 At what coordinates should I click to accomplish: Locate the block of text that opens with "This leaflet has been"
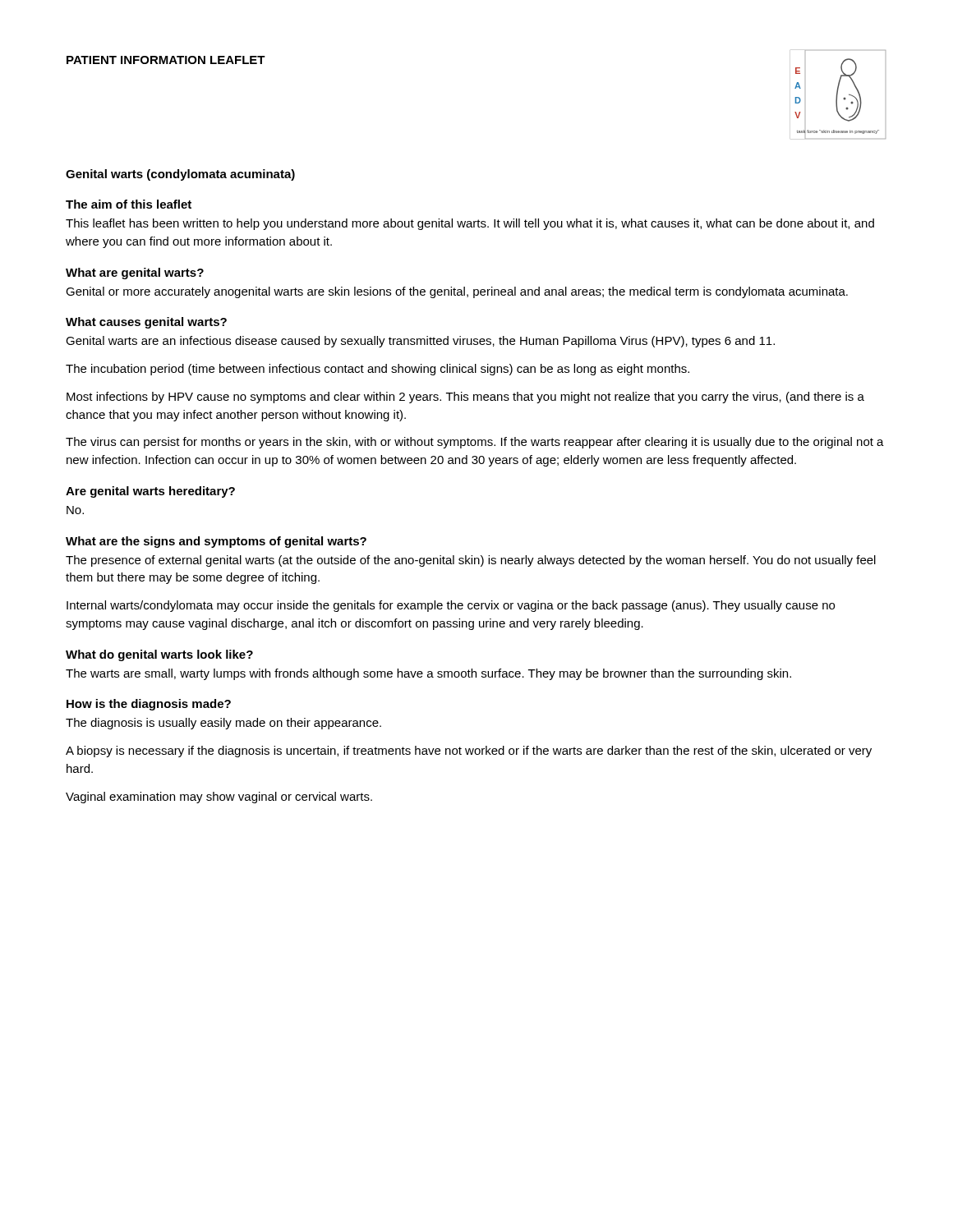(470, 232)
